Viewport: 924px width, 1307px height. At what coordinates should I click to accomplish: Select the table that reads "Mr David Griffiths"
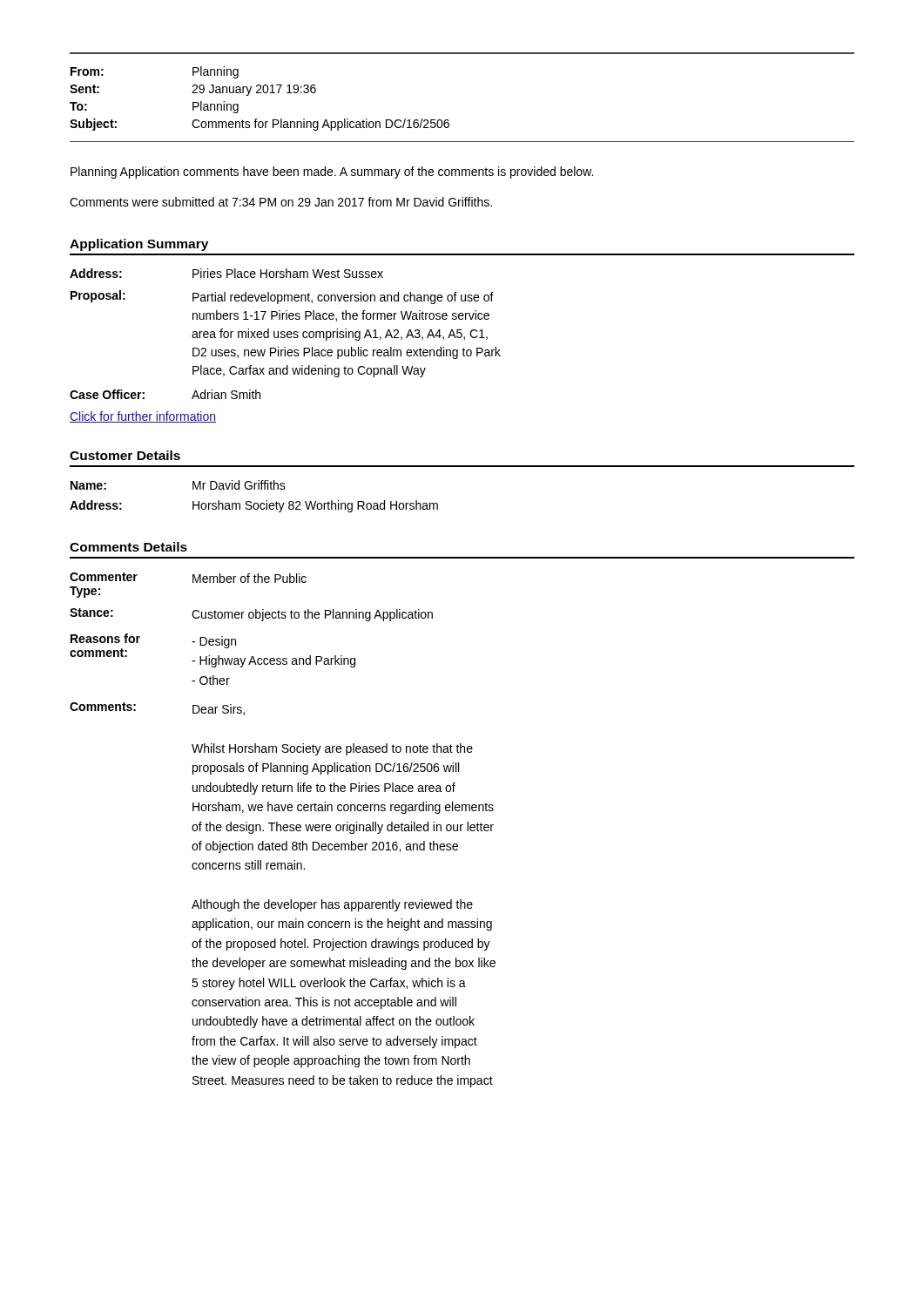click(x=462, y=495)
